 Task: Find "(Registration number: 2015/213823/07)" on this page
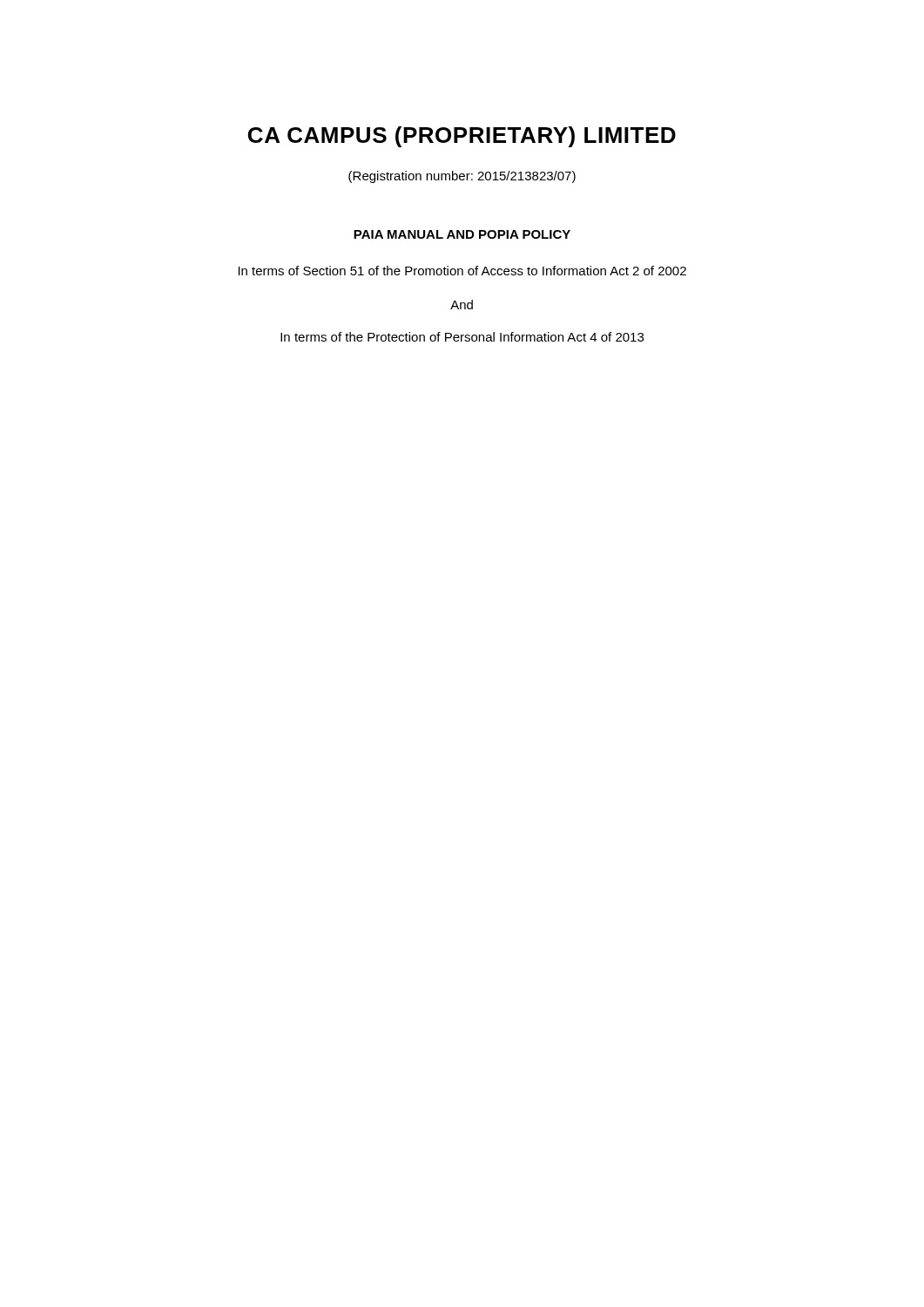[462, 176]
